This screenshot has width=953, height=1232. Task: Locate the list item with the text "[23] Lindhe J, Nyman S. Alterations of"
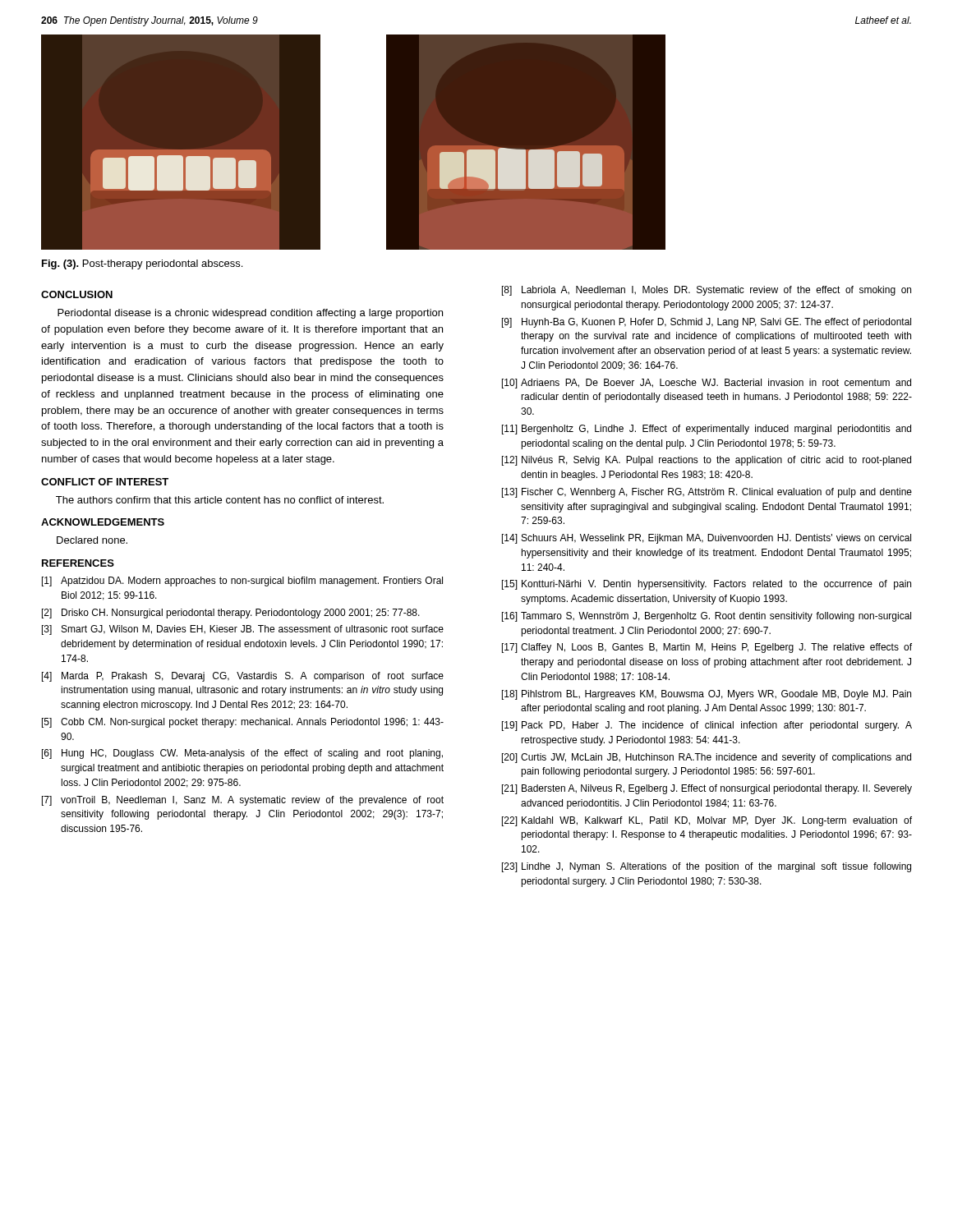(x=707, y=874)
